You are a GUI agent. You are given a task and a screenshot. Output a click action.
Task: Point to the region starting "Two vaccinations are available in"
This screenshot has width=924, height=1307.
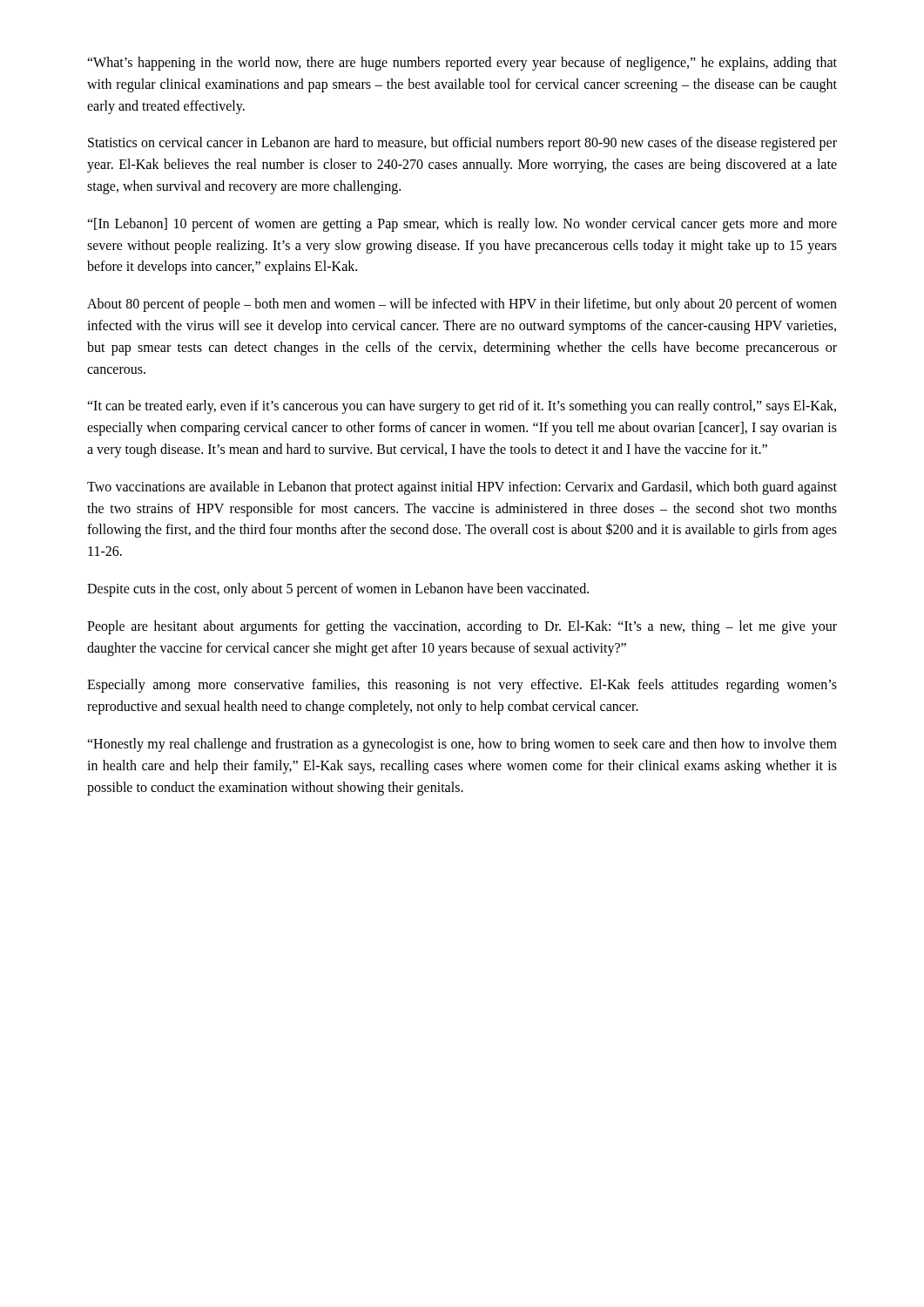pos(462,519)
